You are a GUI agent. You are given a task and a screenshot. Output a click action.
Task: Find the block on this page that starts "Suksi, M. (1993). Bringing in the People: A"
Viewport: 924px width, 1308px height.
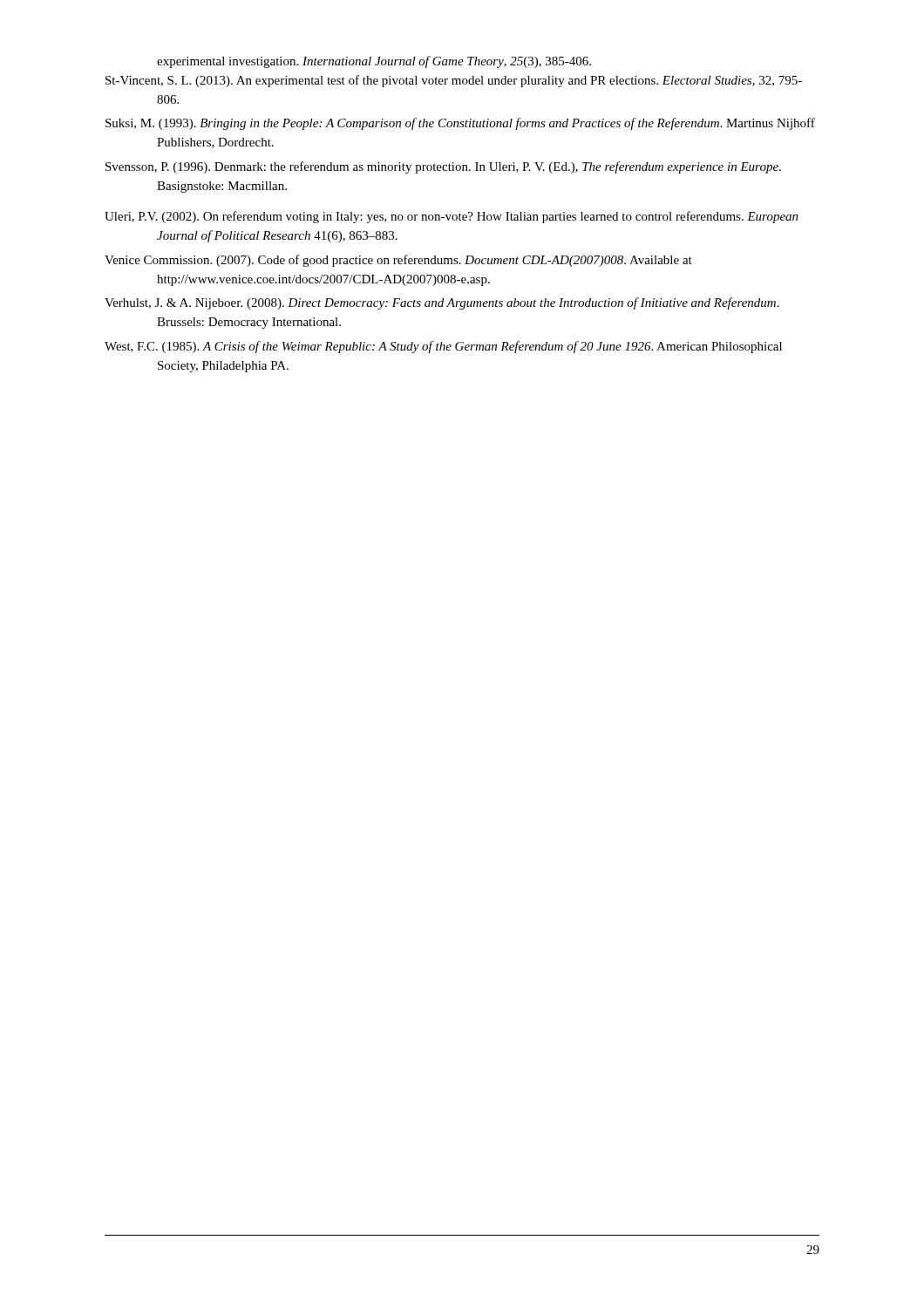click(x=460, y=133)
